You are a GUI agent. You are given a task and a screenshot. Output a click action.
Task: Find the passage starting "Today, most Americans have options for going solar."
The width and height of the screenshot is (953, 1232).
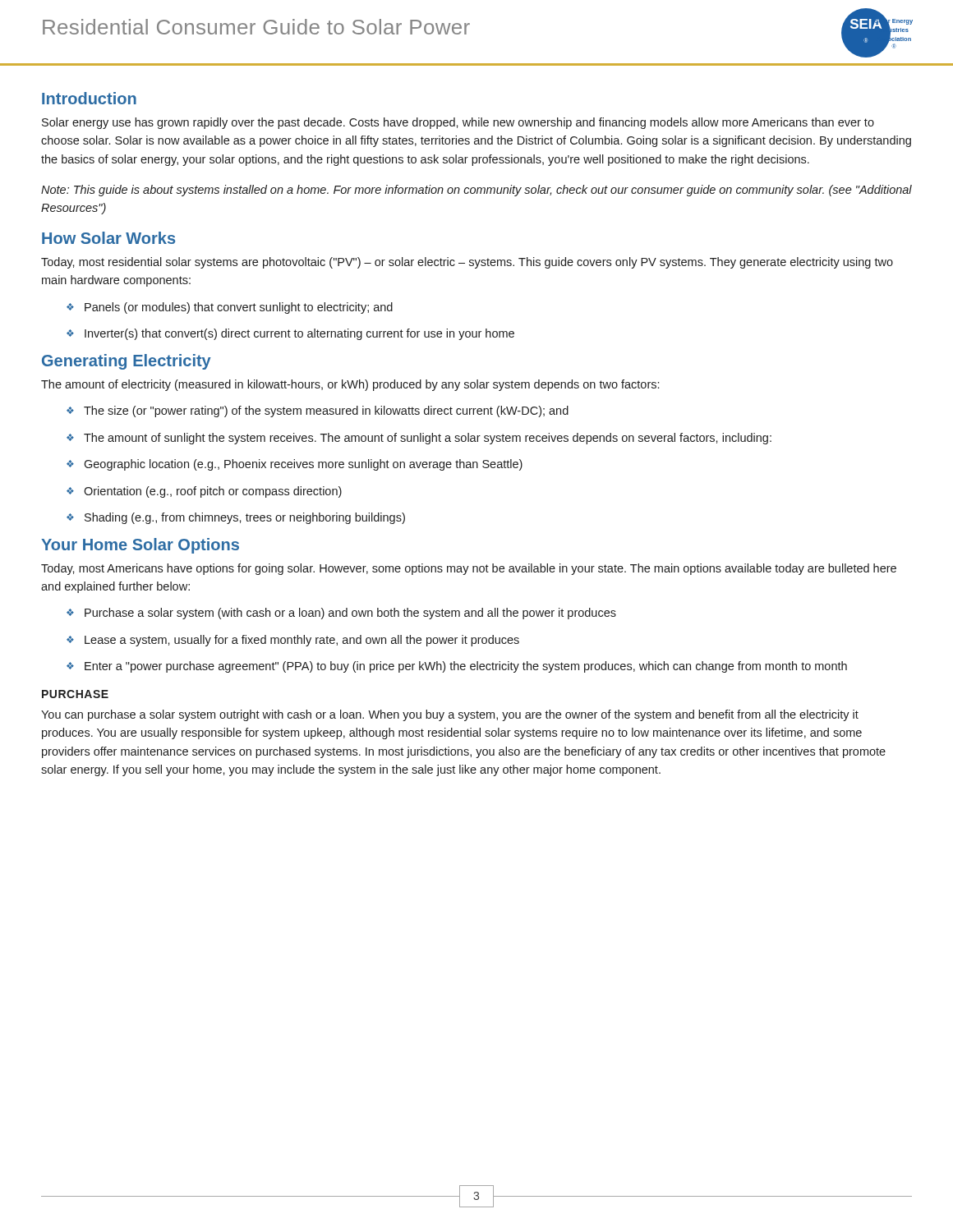point(476,577)
